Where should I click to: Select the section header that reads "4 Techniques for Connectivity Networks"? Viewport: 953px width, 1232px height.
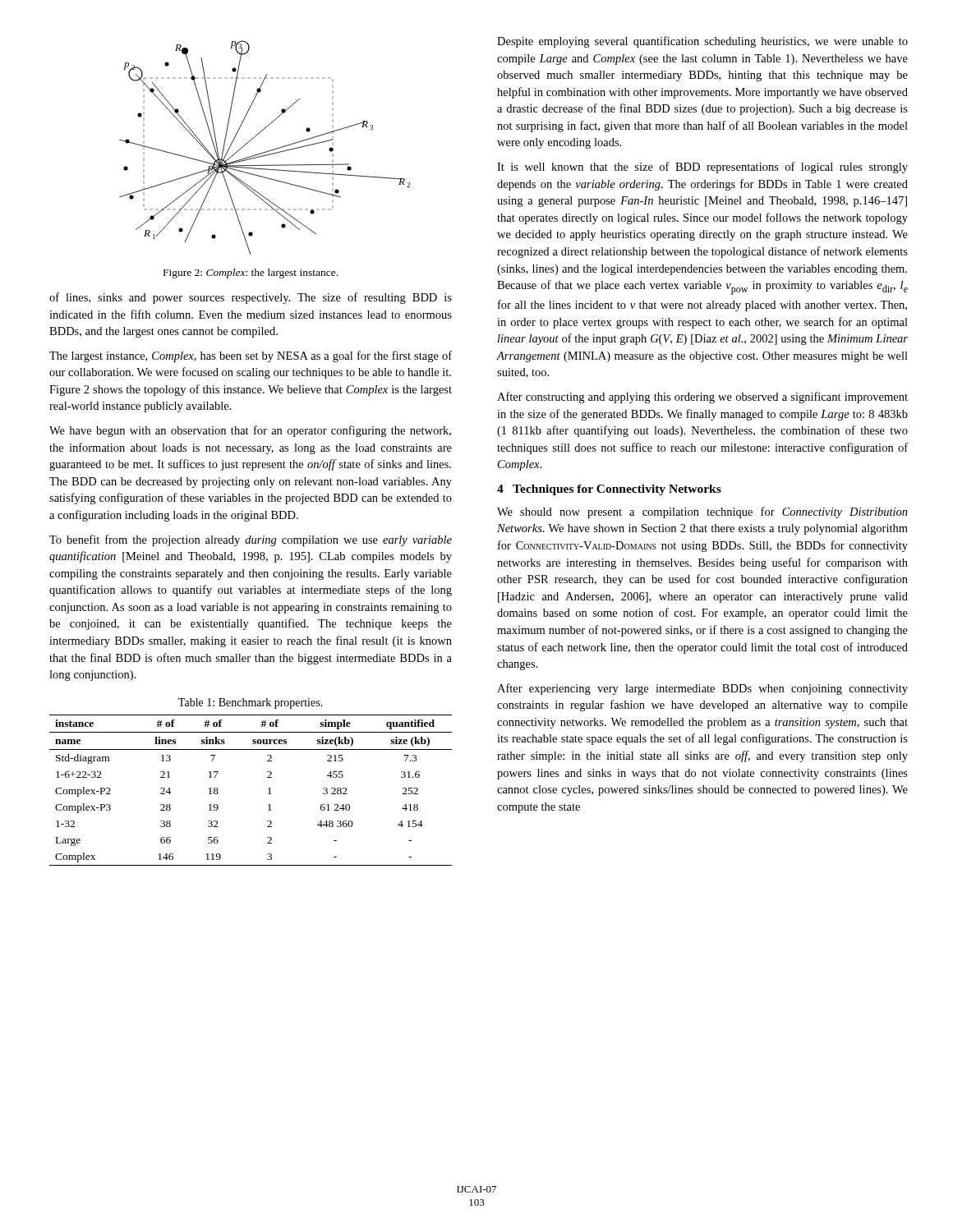(x=609, y=488)
